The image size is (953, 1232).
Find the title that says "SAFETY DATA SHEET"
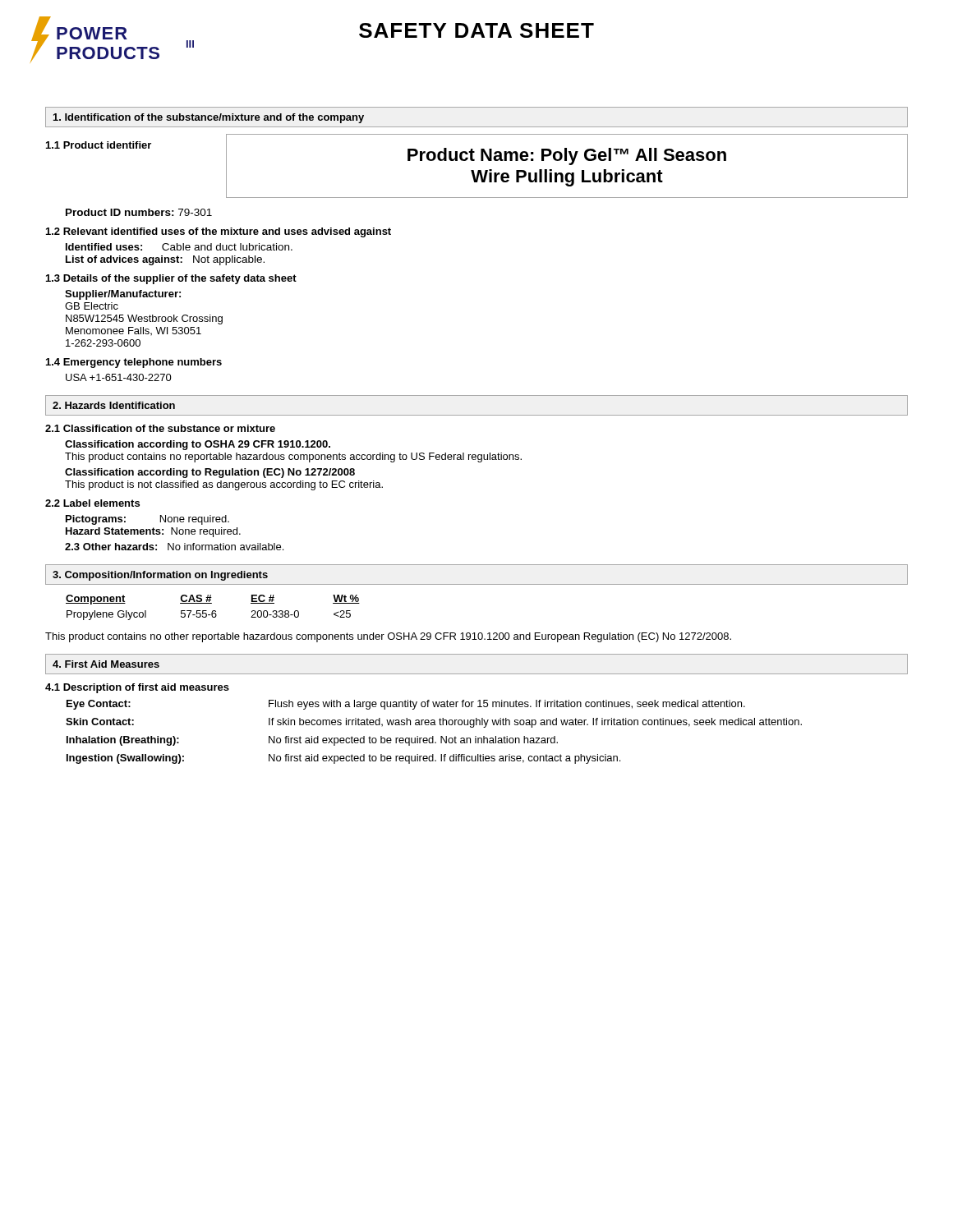476,30
